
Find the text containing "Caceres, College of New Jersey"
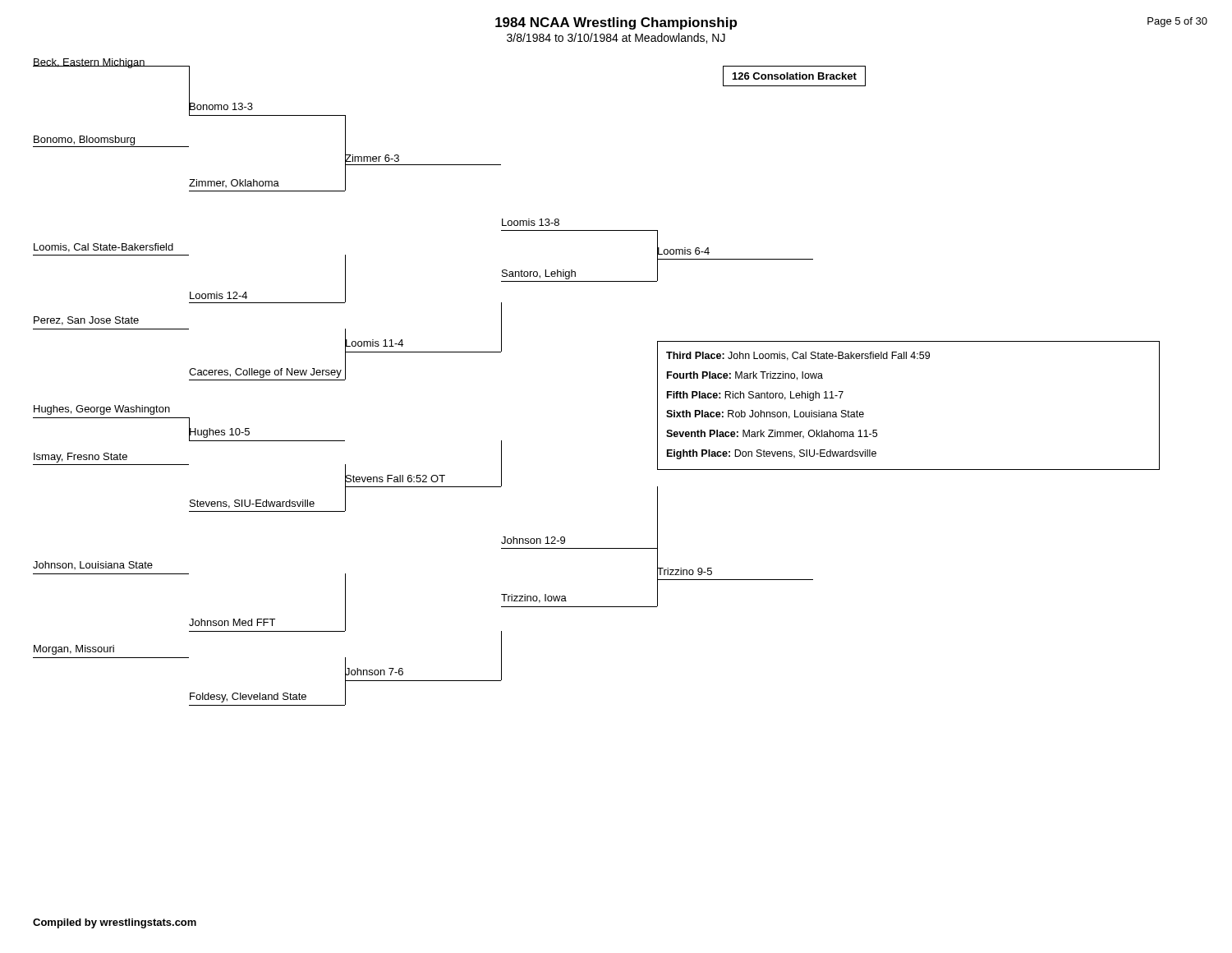(265, 372)
